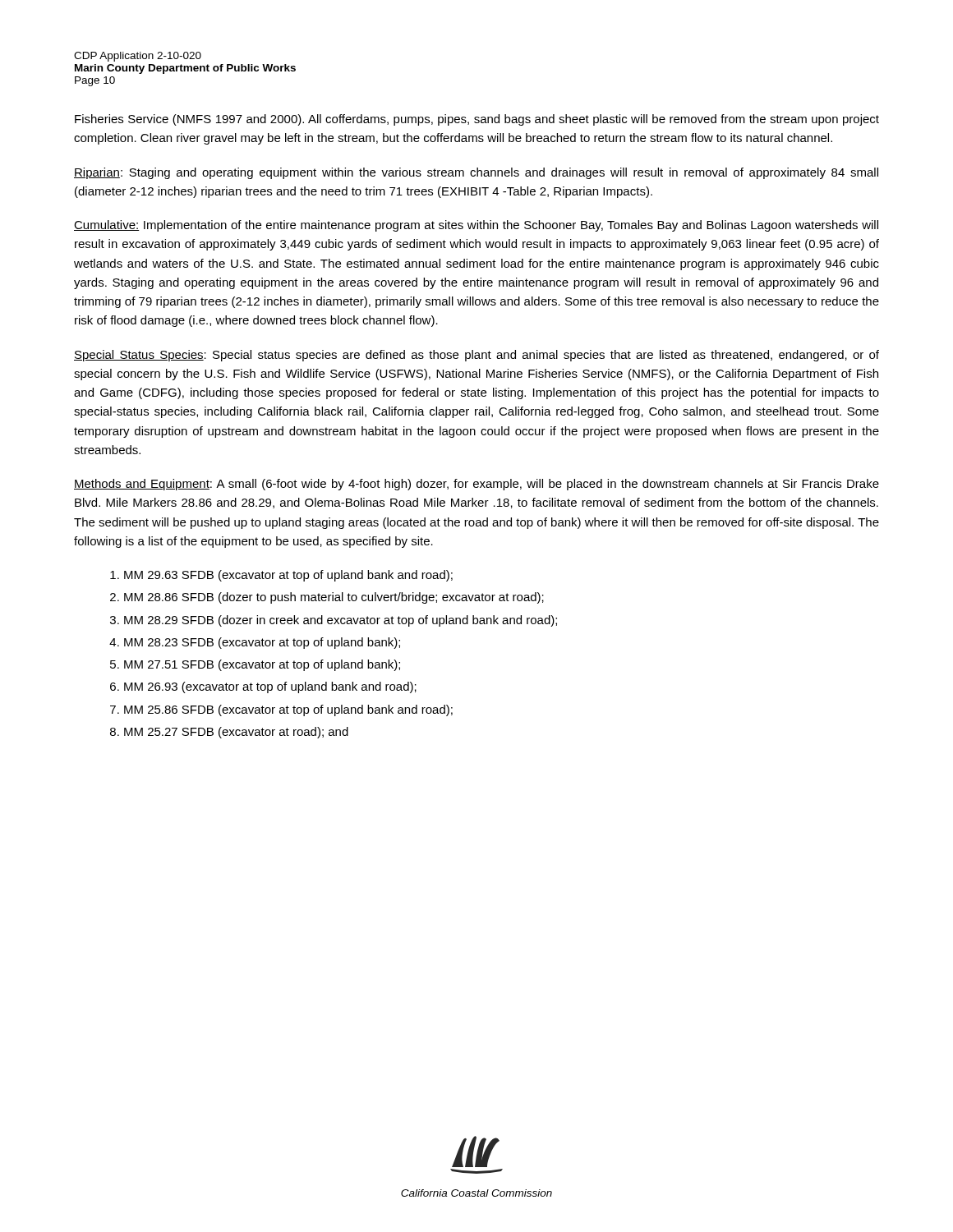Find the block on this page that starts "Fisheries Service (NMFS 1997 and 2000). All cofferdams,"

pos(476,128)
